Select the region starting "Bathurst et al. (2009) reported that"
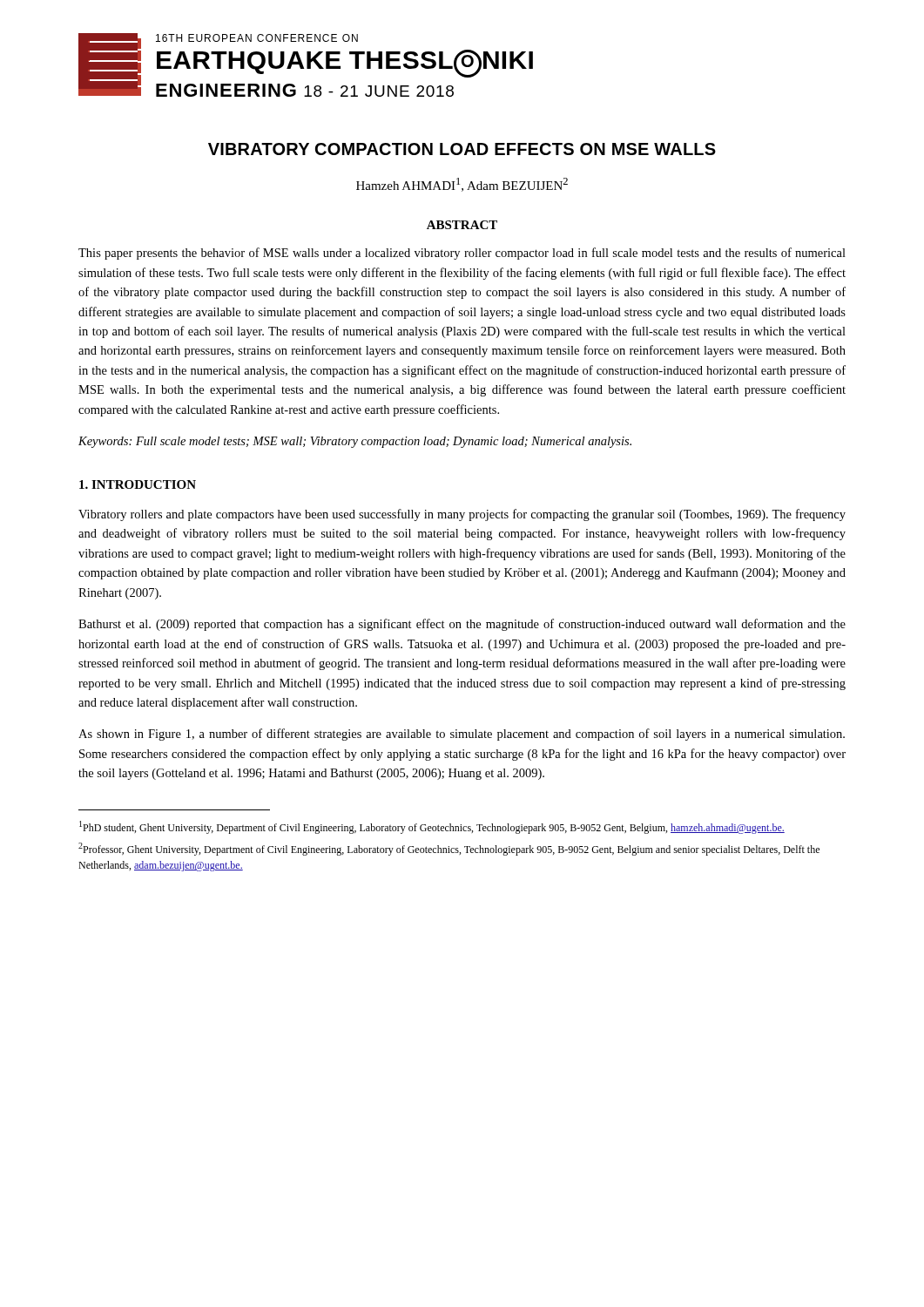Screen dimensions: 1307x924 point(462,663)
